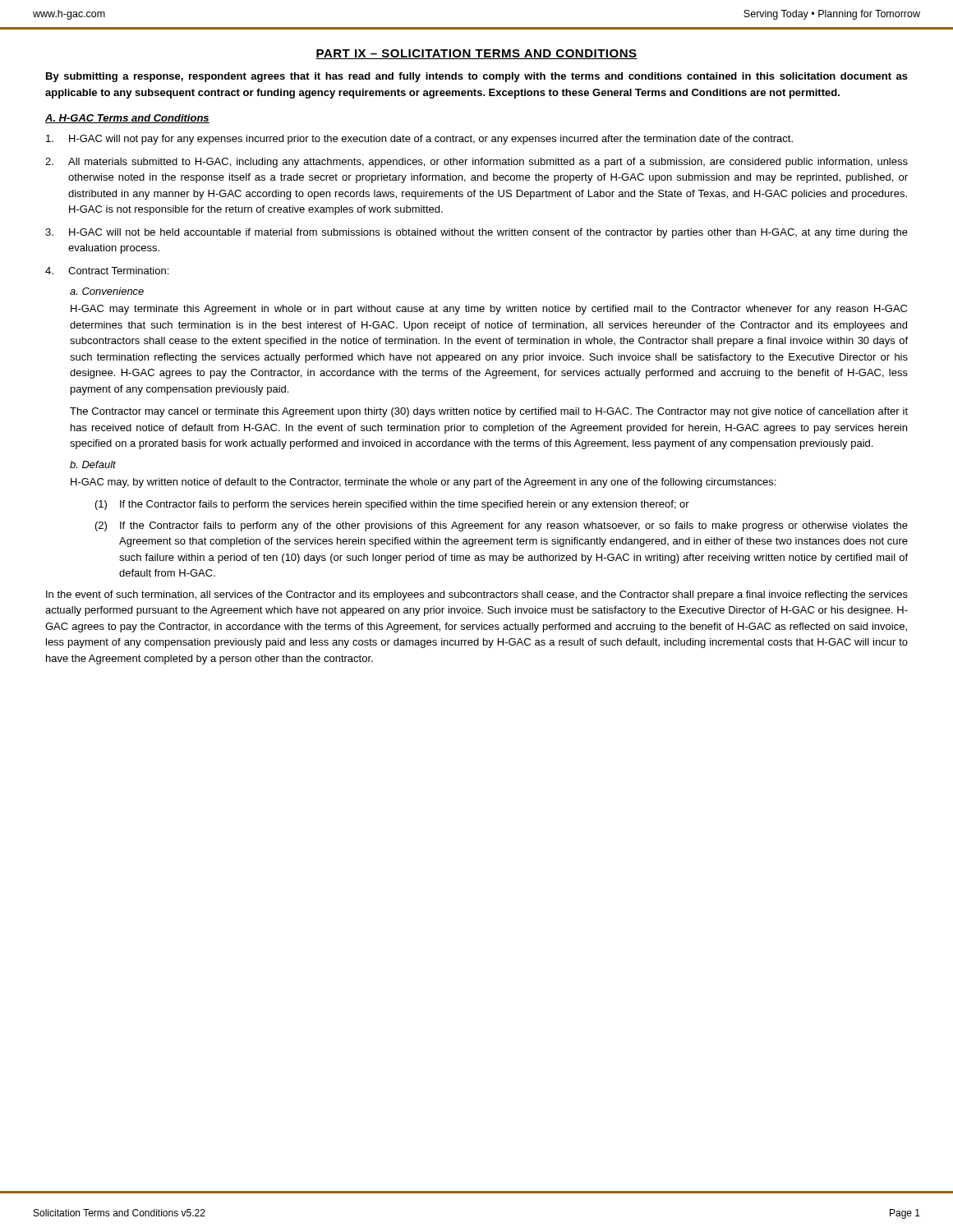Locate the text starting "2. All materials submitted to H-GAC,"
Viewport: 953px width, 1232px height.
(x=476, y=185)
